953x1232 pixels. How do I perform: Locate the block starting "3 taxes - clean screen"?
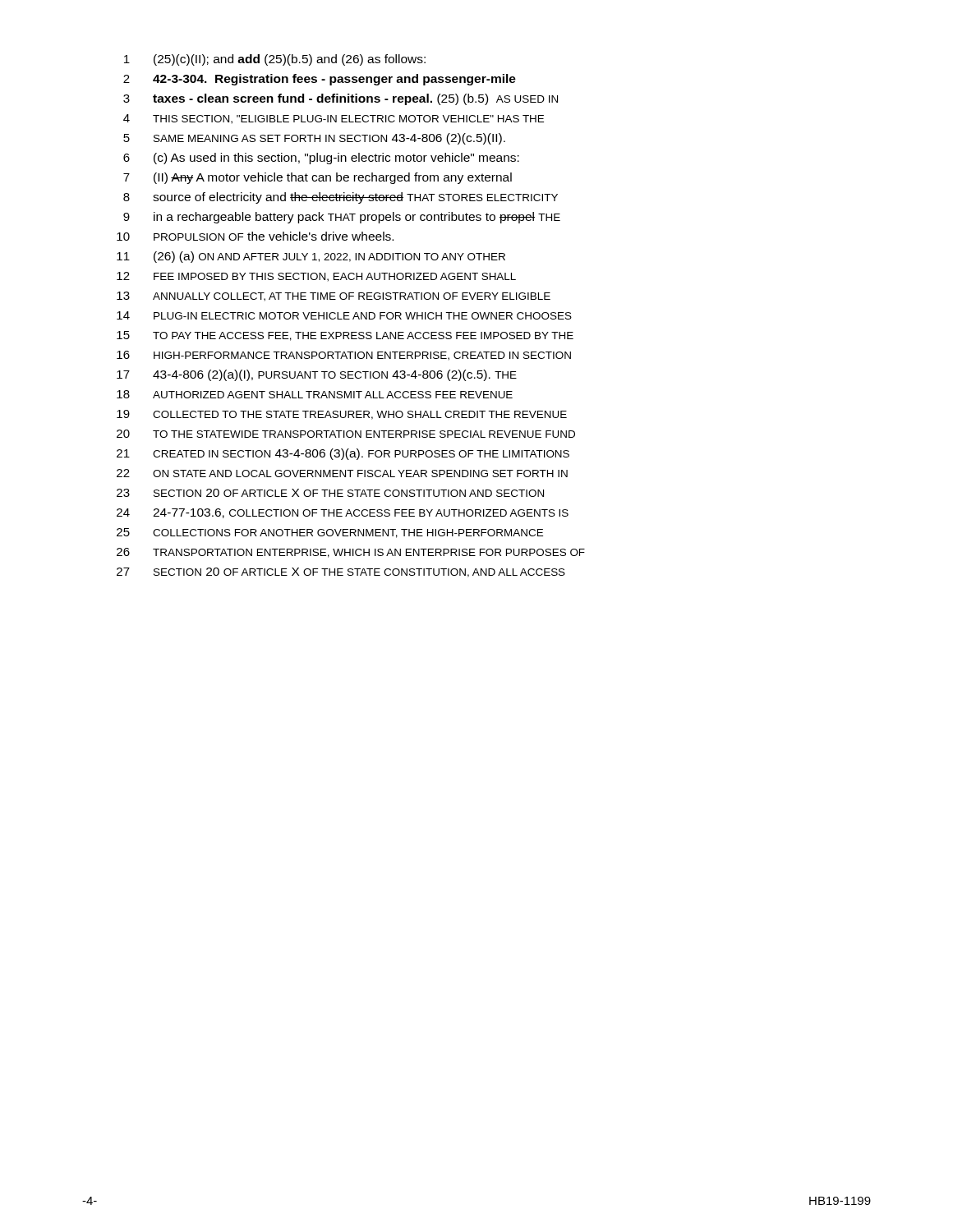tap(485, 99)
